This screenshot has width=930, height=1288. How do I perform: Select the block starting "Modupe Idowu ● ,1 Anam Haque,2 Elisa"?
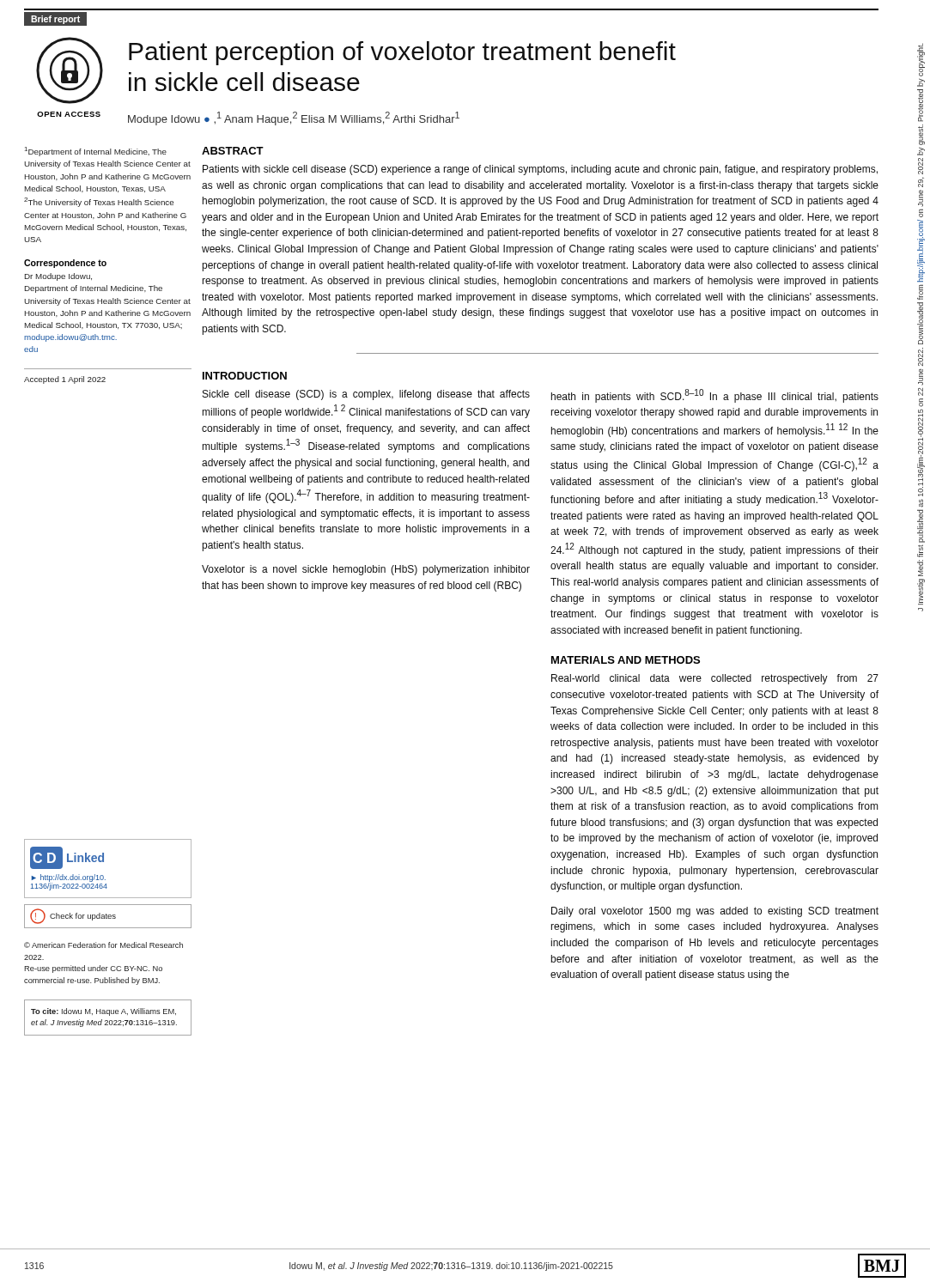[x=294, y=118]
